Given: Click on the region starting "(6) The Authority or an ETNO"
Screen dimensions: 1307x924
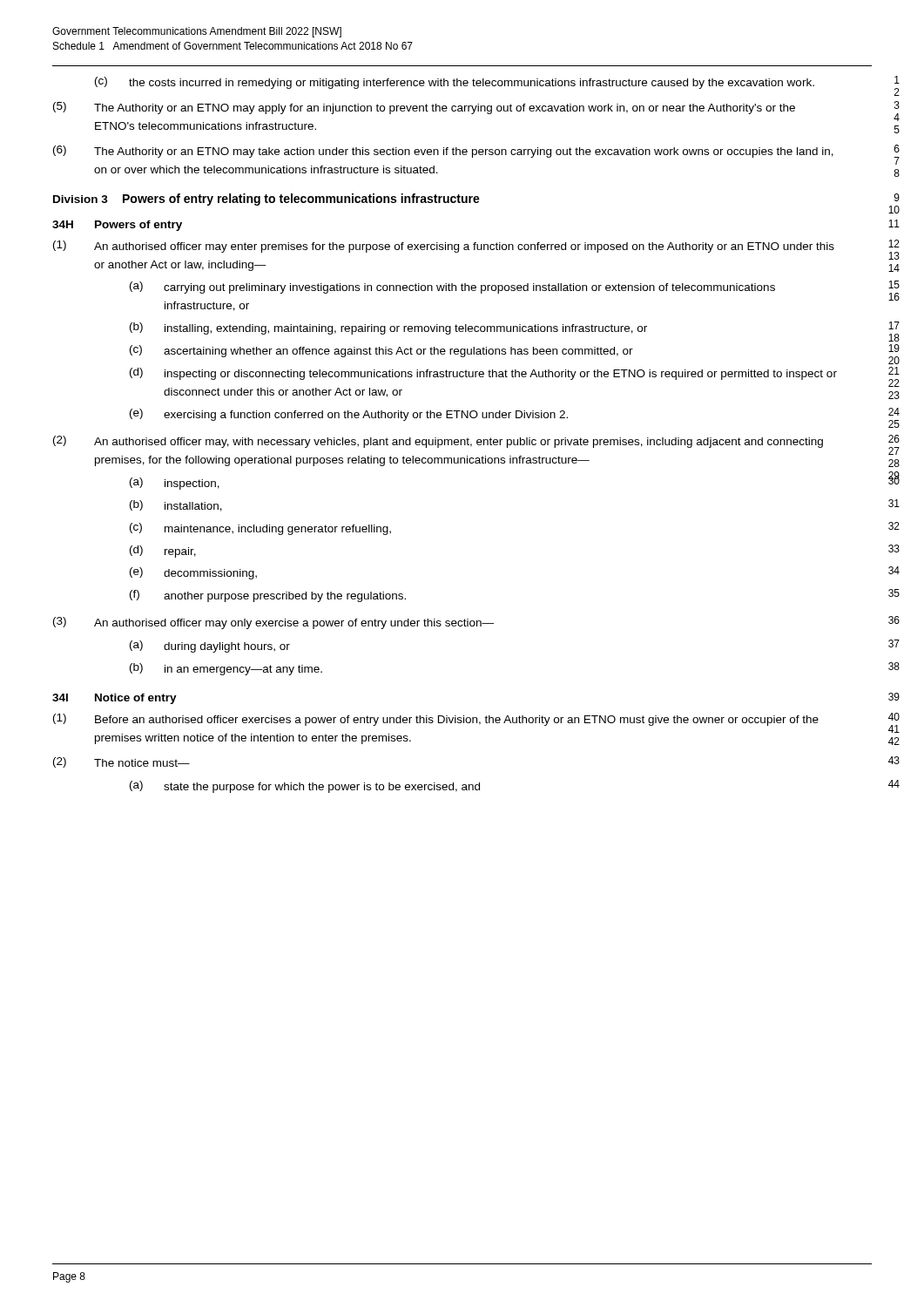Looking at the screenshot, I should pos(445,161).
